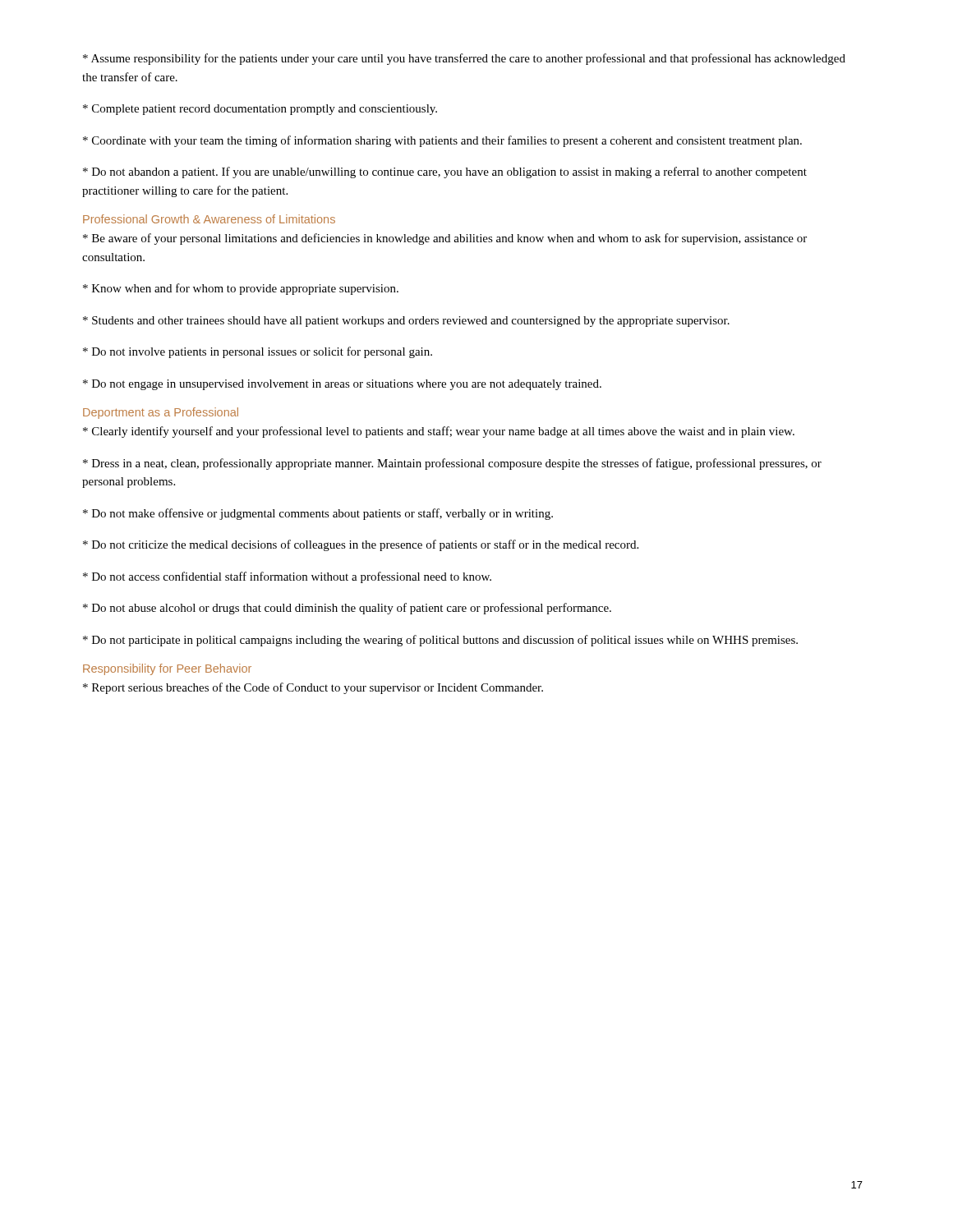953x1232 pixels.
Task: Point to the text block starting "Professional Growth &"
Action: coord(209,219)
